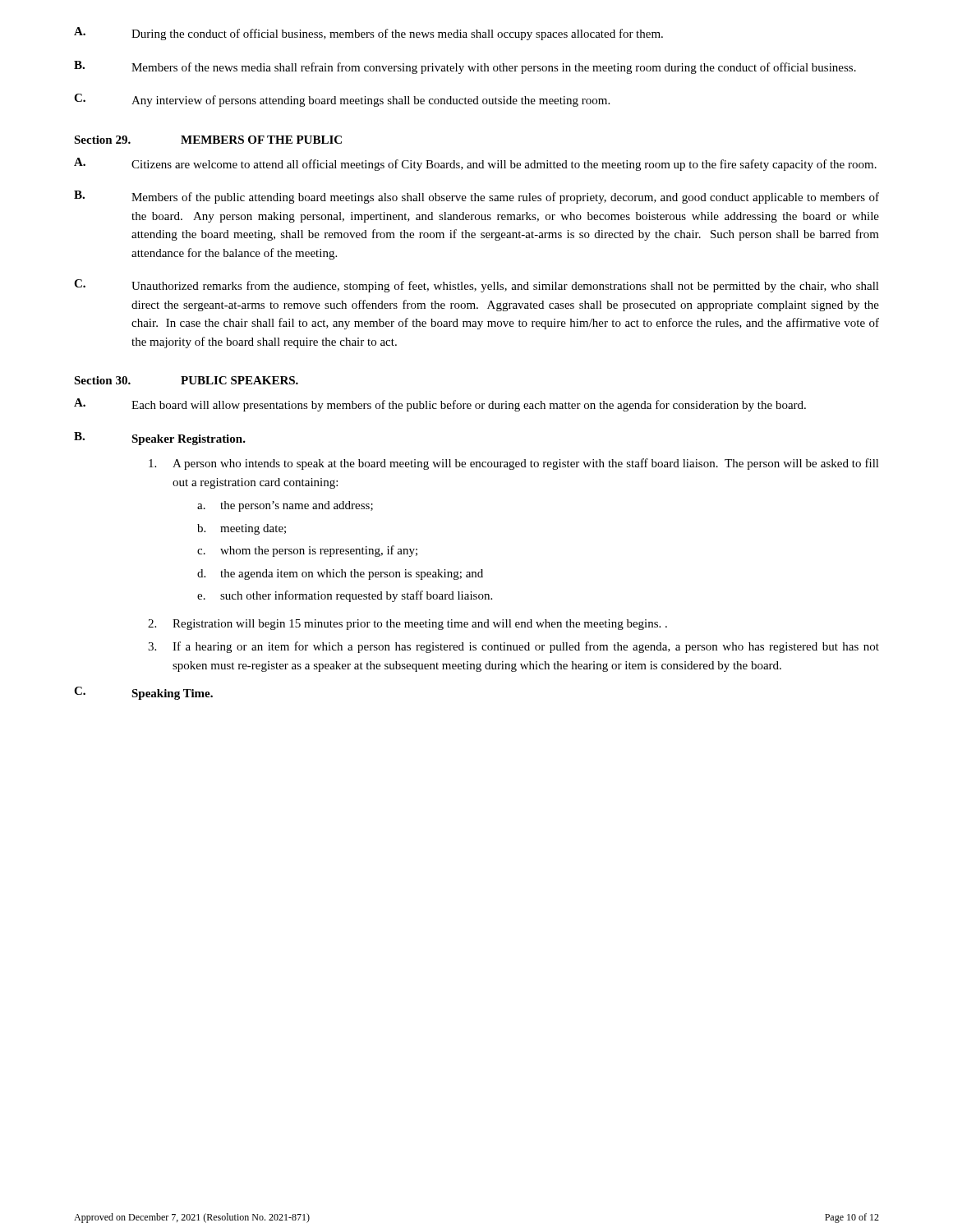Image resolution: width=953 pixels, height=1232 pixels.
Task: Select the passage starting "B. Speaker Registration. 1."
Action: [x=160, y=439]
